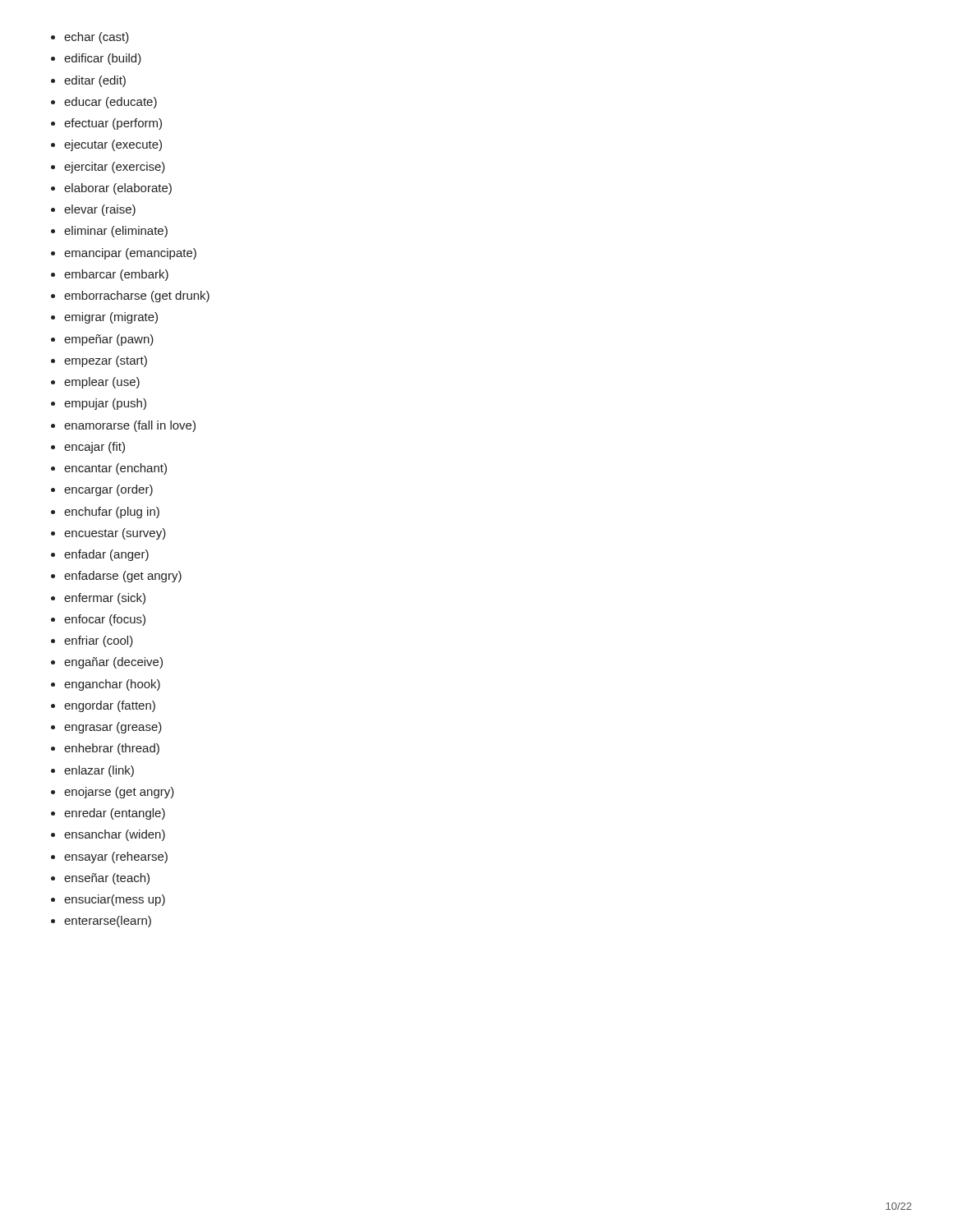
Task: Click on the list item that says "empeñar (pawn)"
Action: [x=109, y=340]
